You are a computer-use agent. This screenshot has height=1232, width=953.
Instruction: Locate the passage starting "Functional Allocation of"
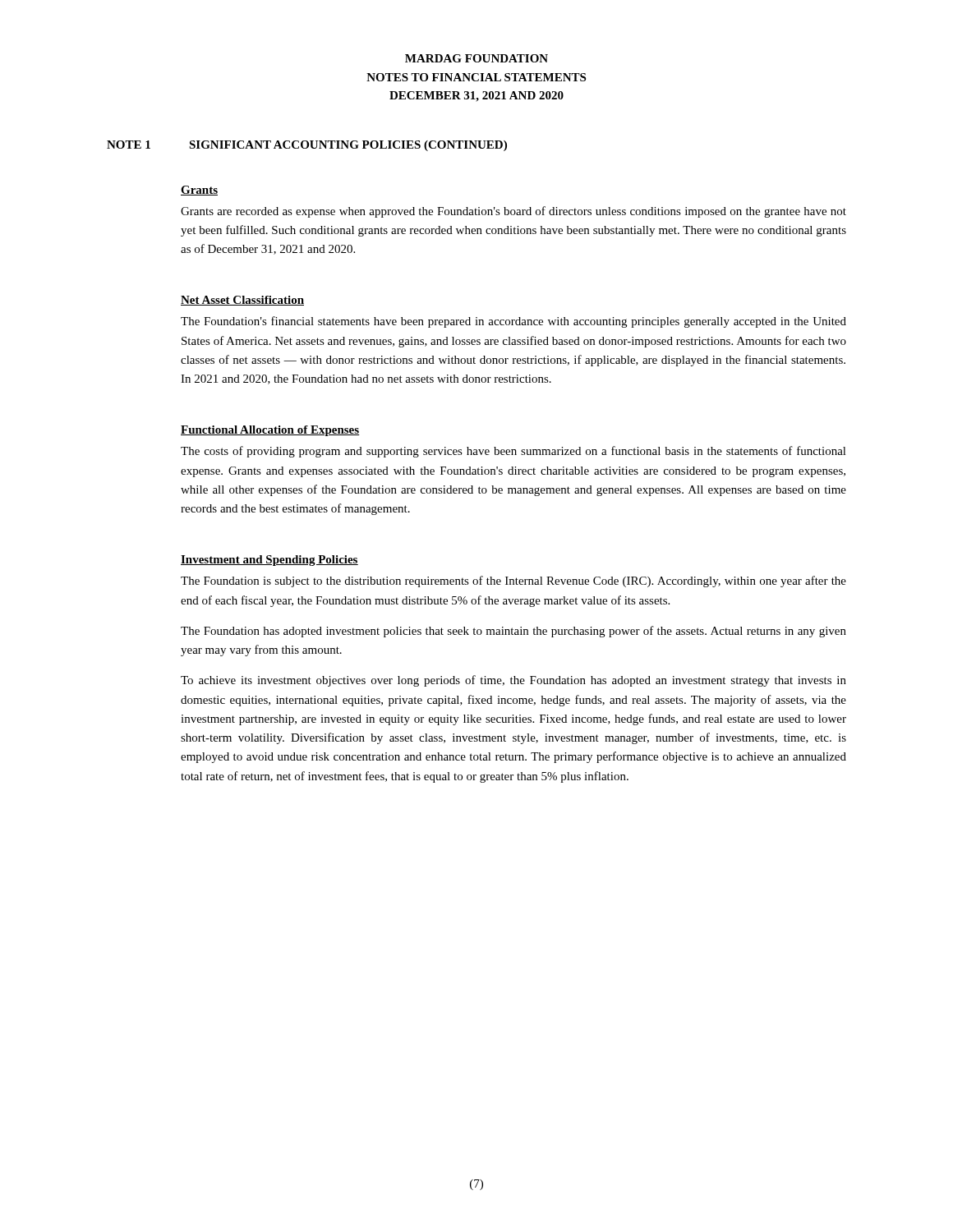270,430
